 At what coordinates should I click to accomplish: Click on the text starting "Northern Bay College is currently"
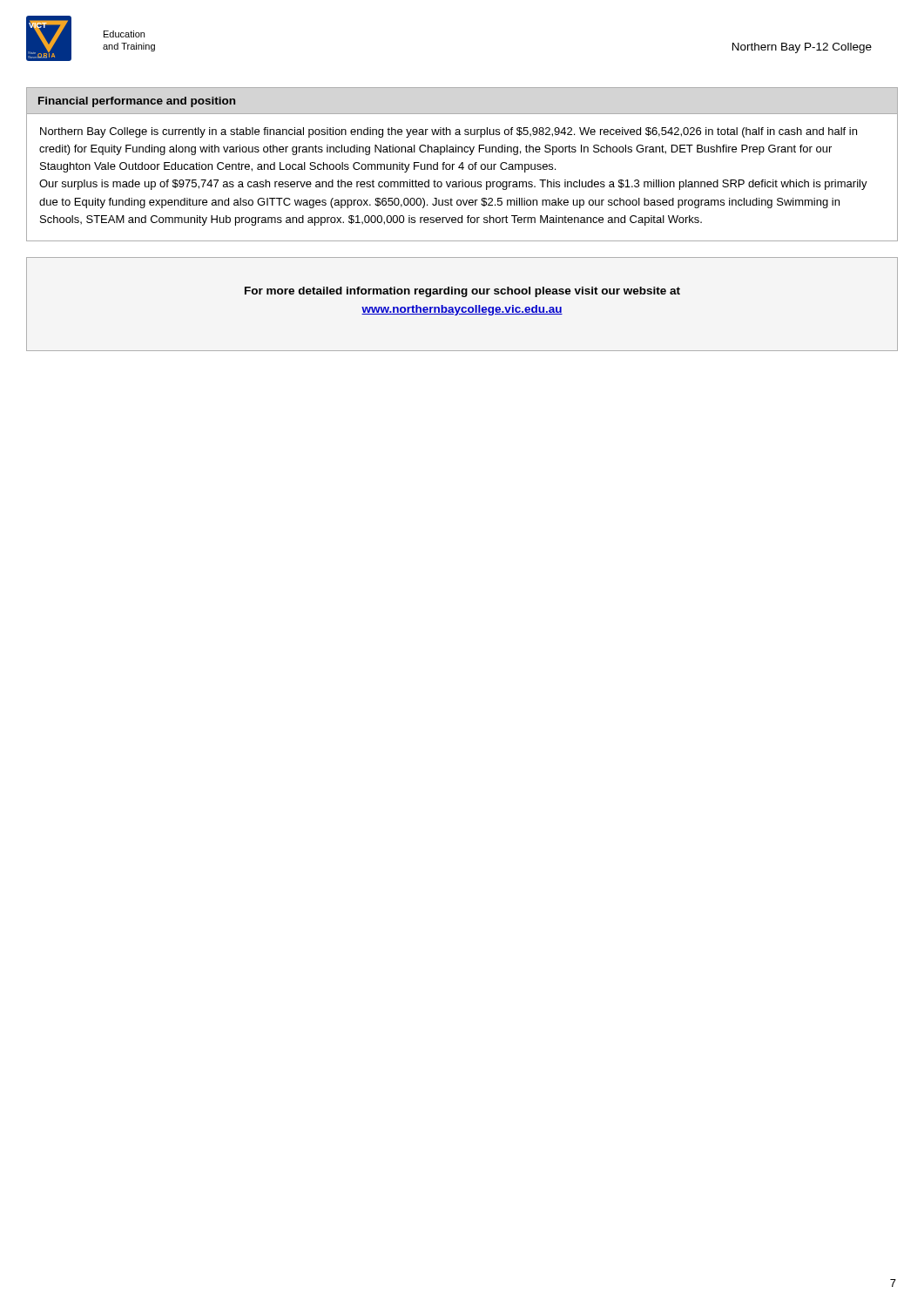tap(453, 175)
